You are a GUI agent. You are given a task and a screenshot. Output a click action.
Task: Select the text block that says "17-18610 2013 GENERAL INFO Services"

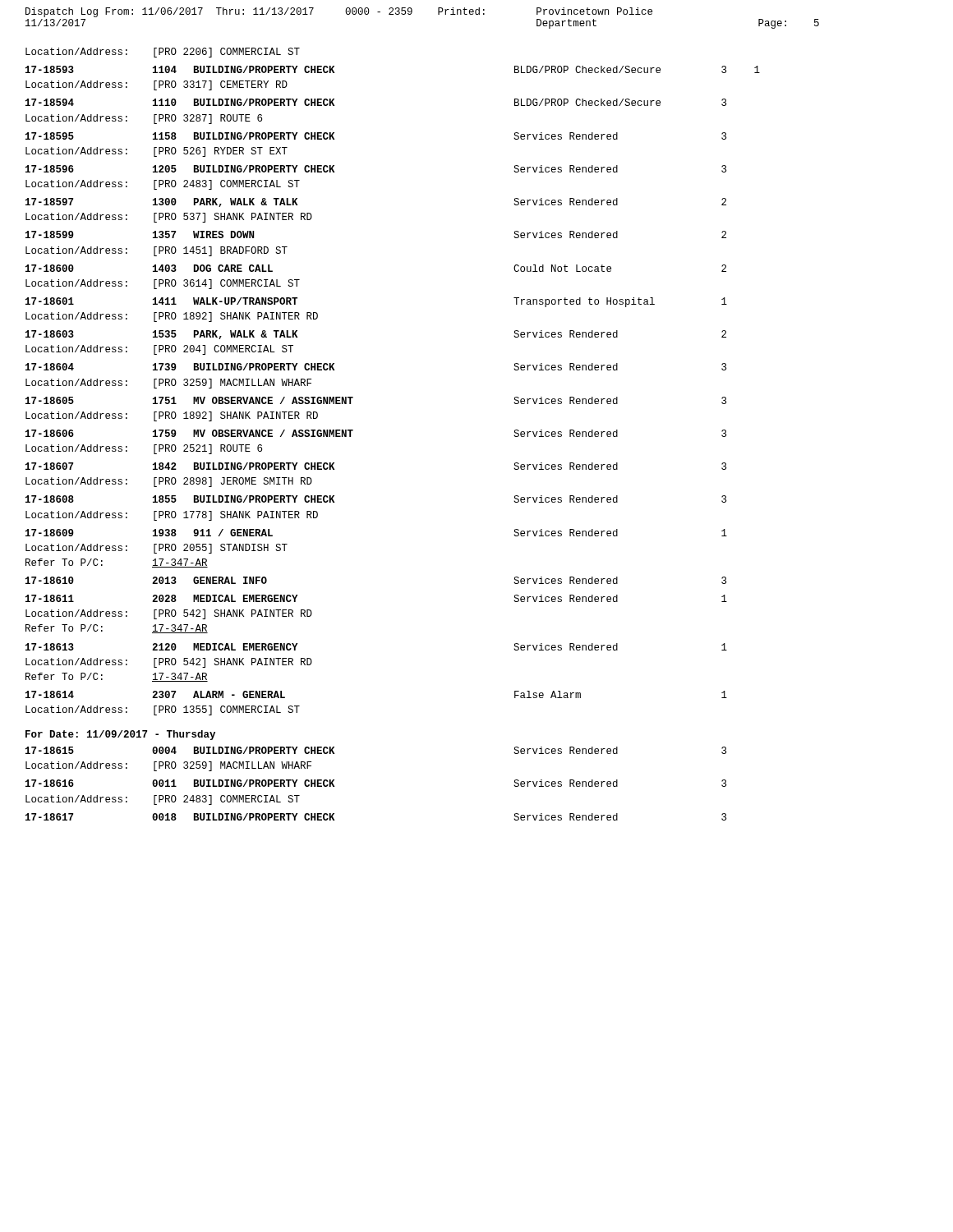coord(51,580)
